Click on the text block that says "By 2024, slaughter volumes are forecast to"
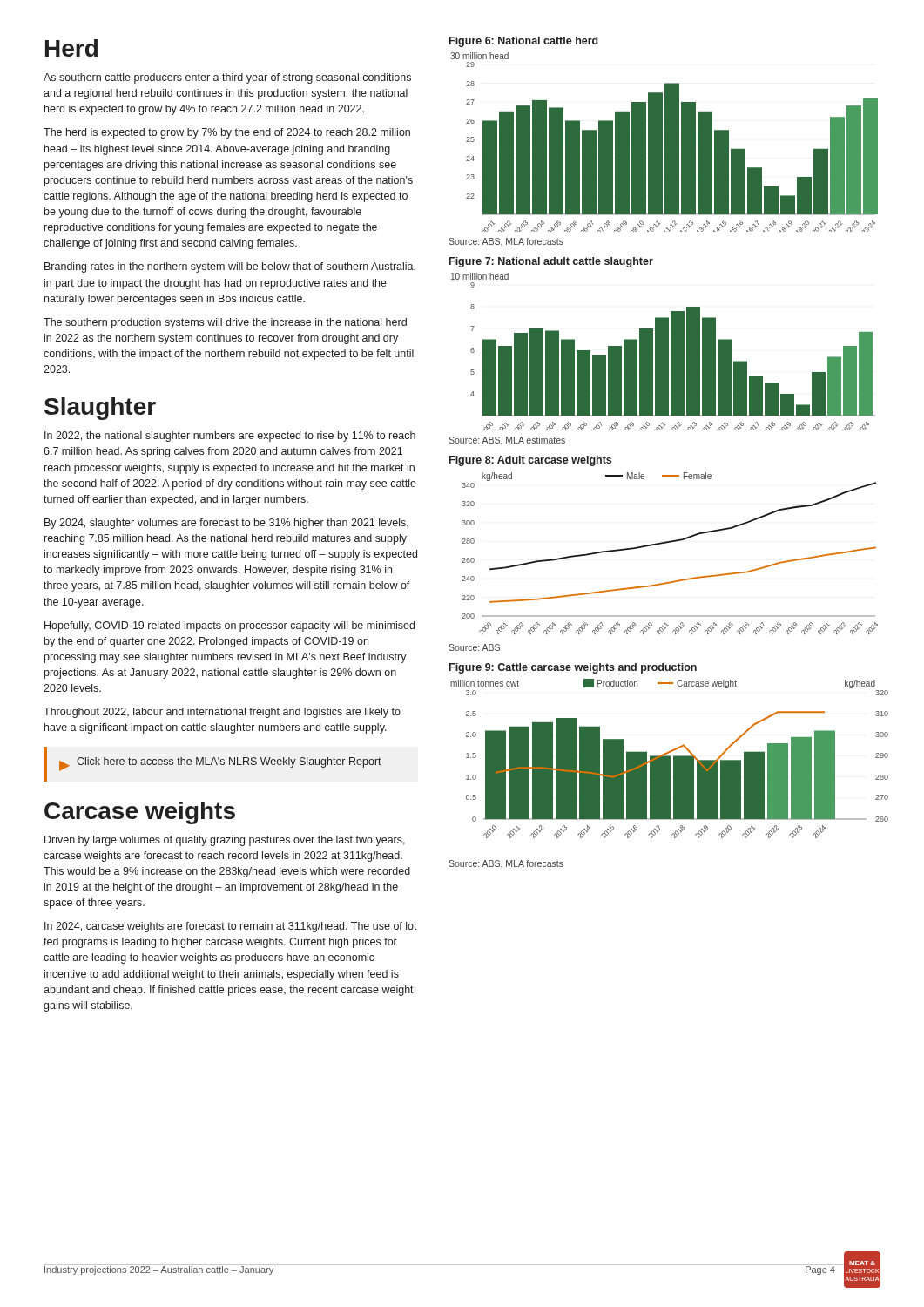 [x=231, y=562]
